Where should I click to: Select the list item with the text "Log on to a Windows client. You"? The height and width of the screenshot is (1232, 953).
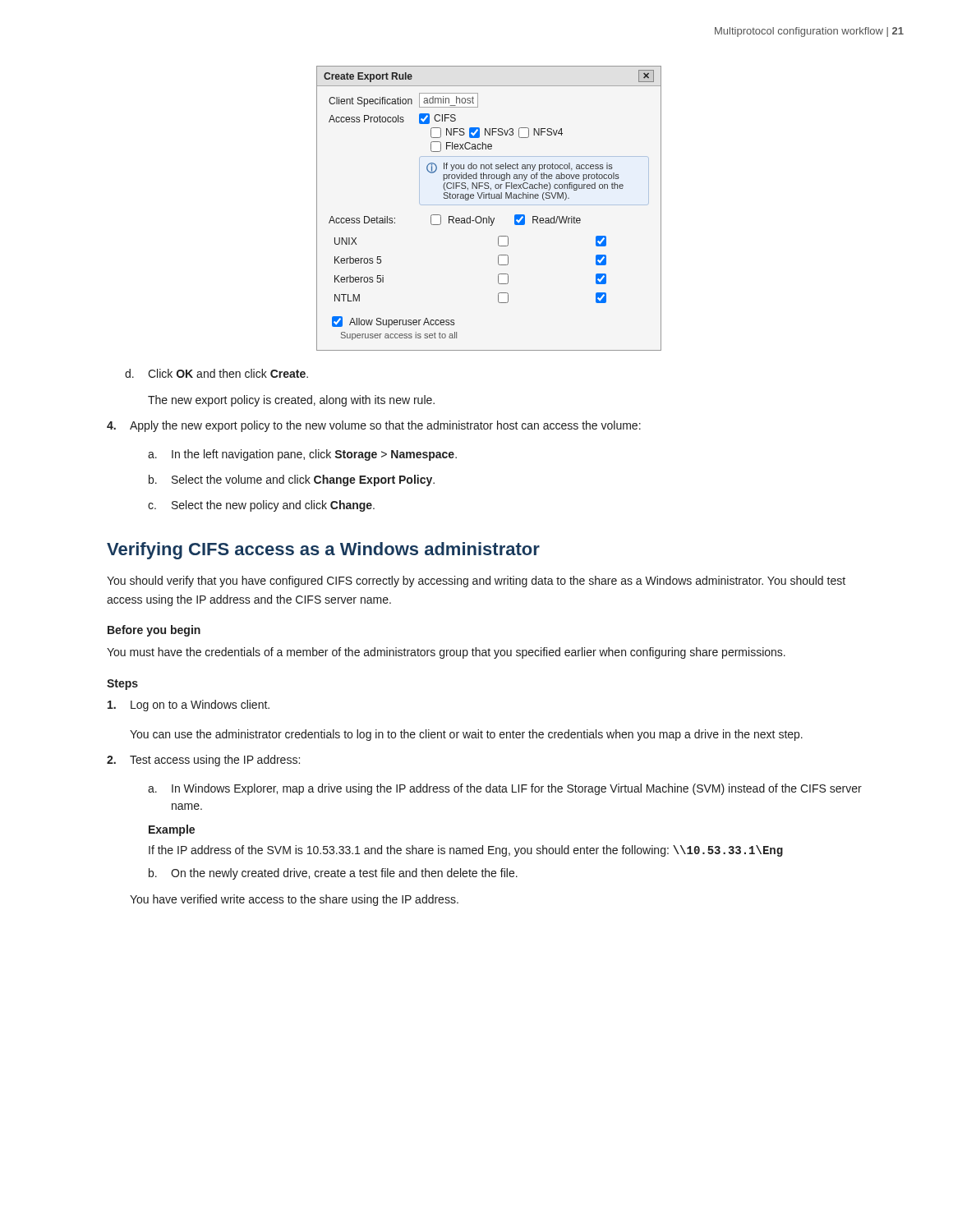click(489, 720)
